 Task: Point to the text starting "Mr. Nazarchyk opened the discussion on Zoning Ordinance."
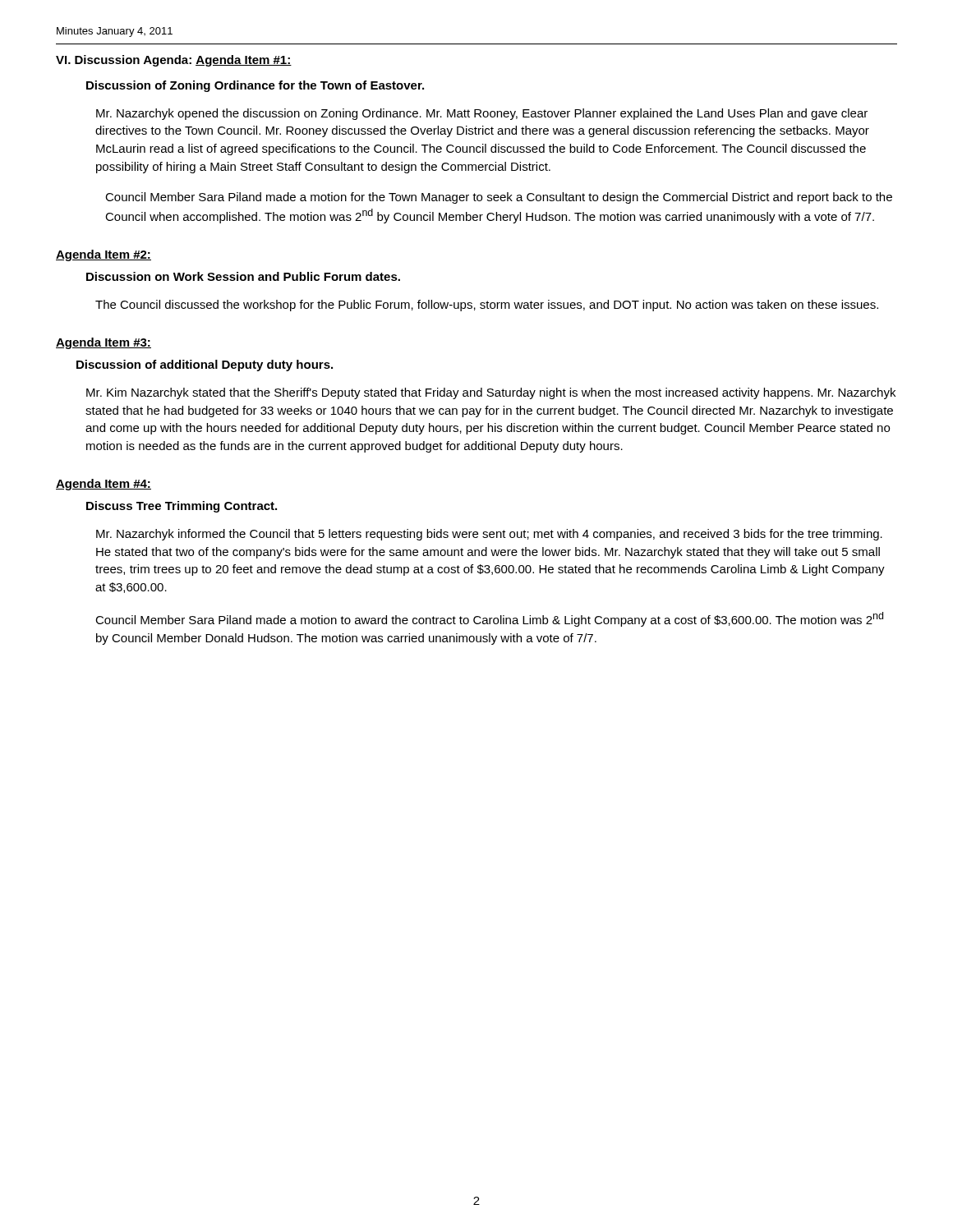[x=496, y=140]
